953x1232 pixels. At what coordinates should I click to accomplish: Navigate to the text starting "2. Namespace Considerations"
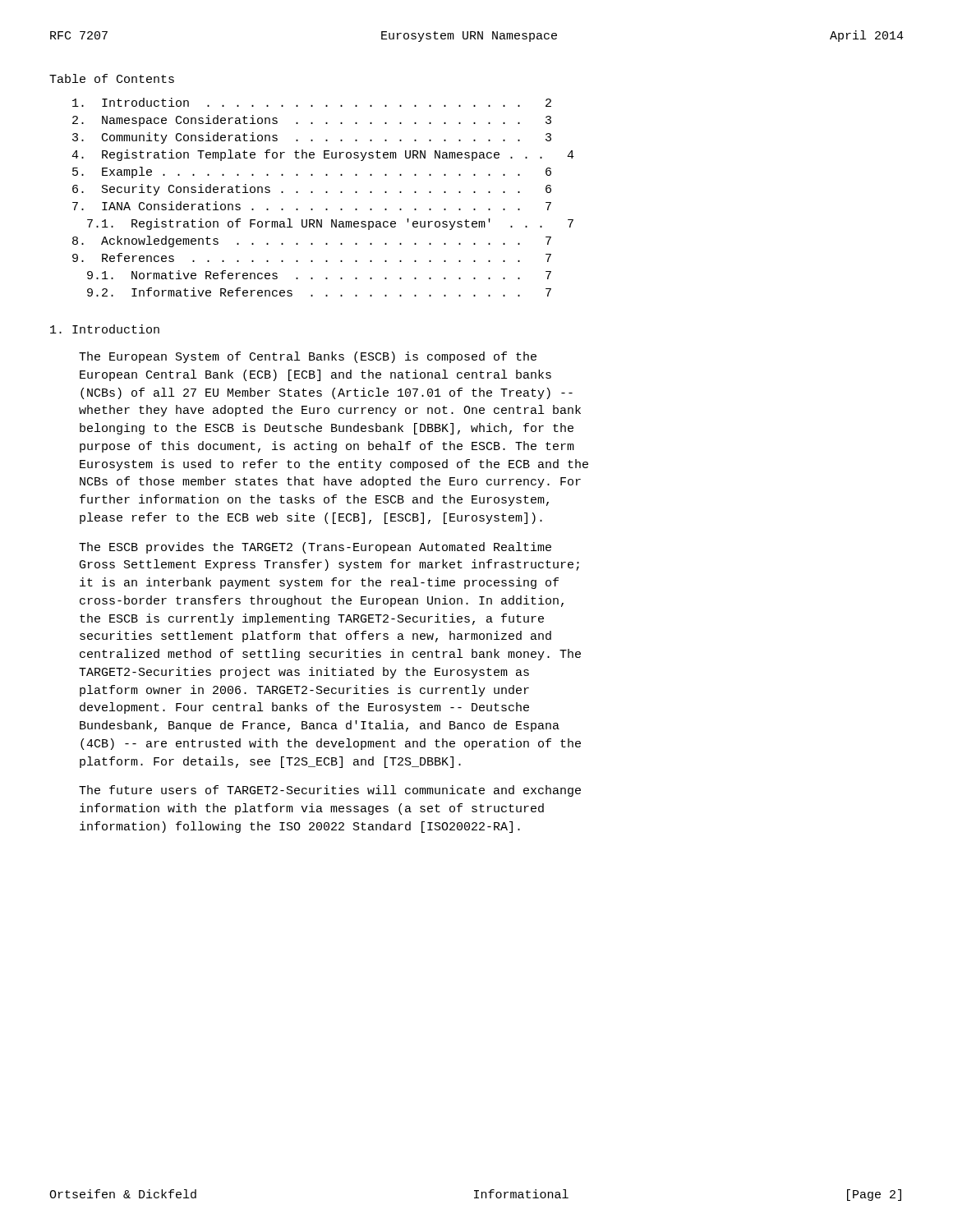[x=301, y=121]
